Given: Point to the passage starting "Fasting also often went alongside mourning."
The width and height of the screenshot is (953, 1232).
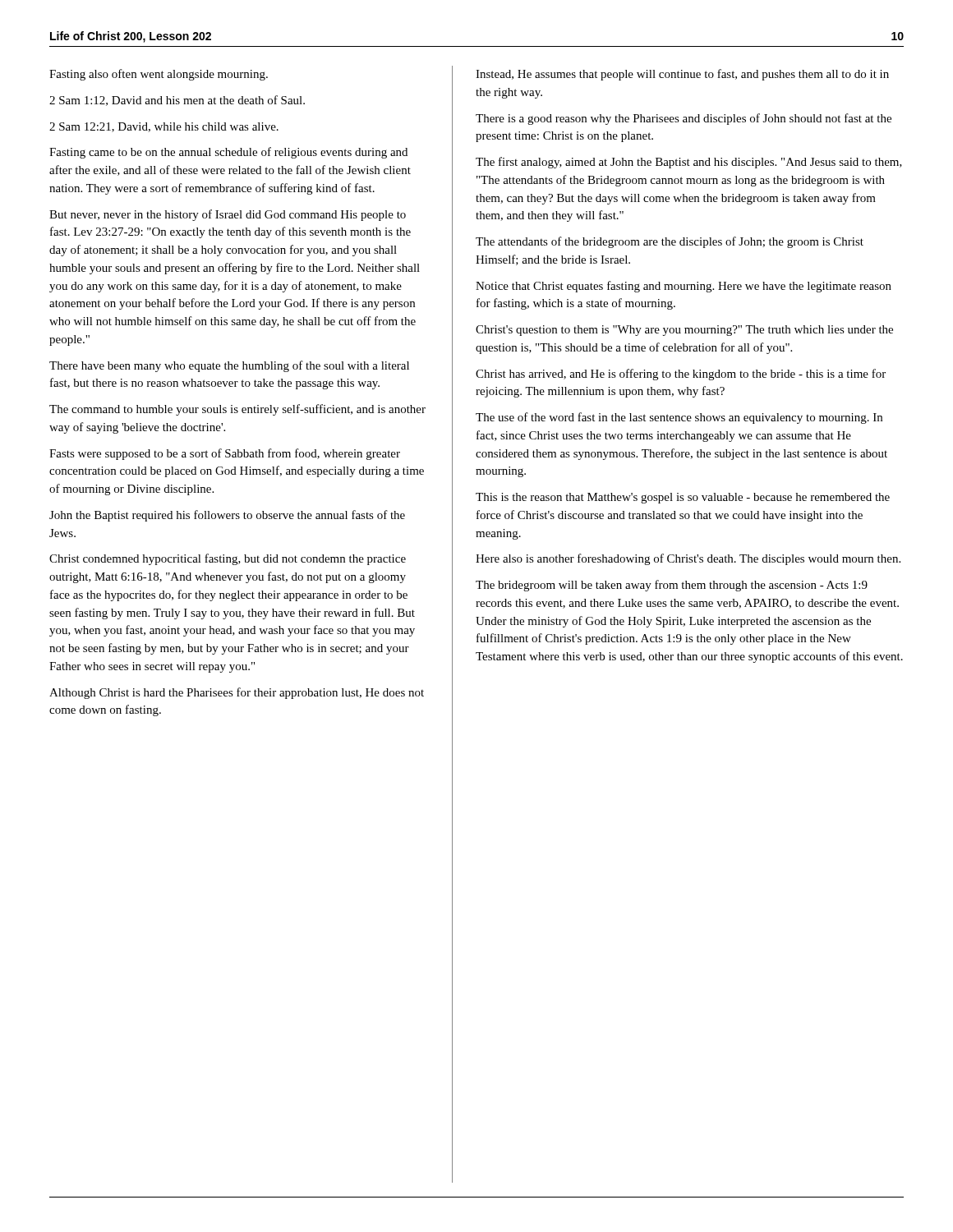Looking at the screenshot, I should click(x=159, y=74).
